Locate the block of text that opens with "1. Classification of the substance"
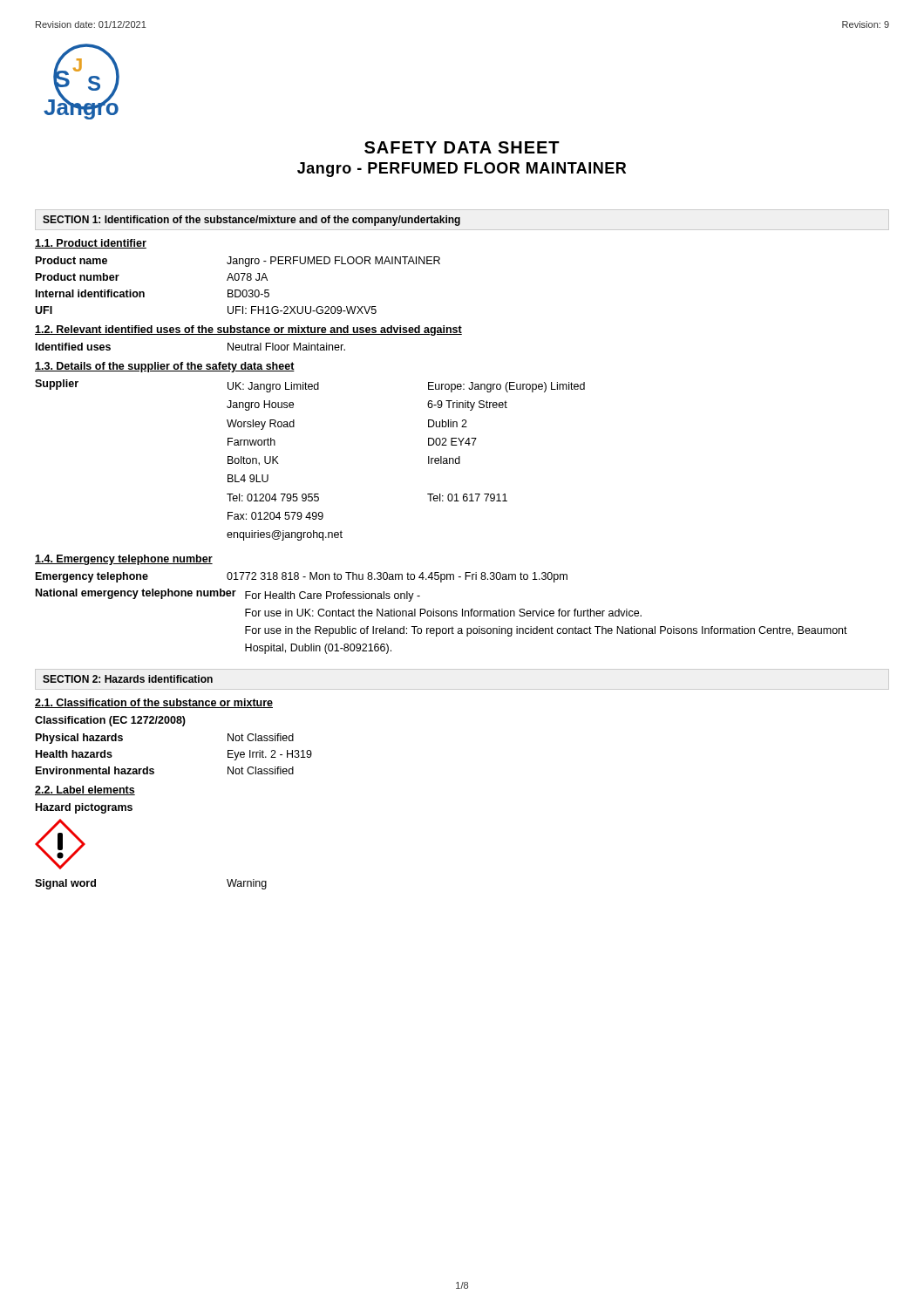Screen dimensions: 1308x924 pos(154,703)
